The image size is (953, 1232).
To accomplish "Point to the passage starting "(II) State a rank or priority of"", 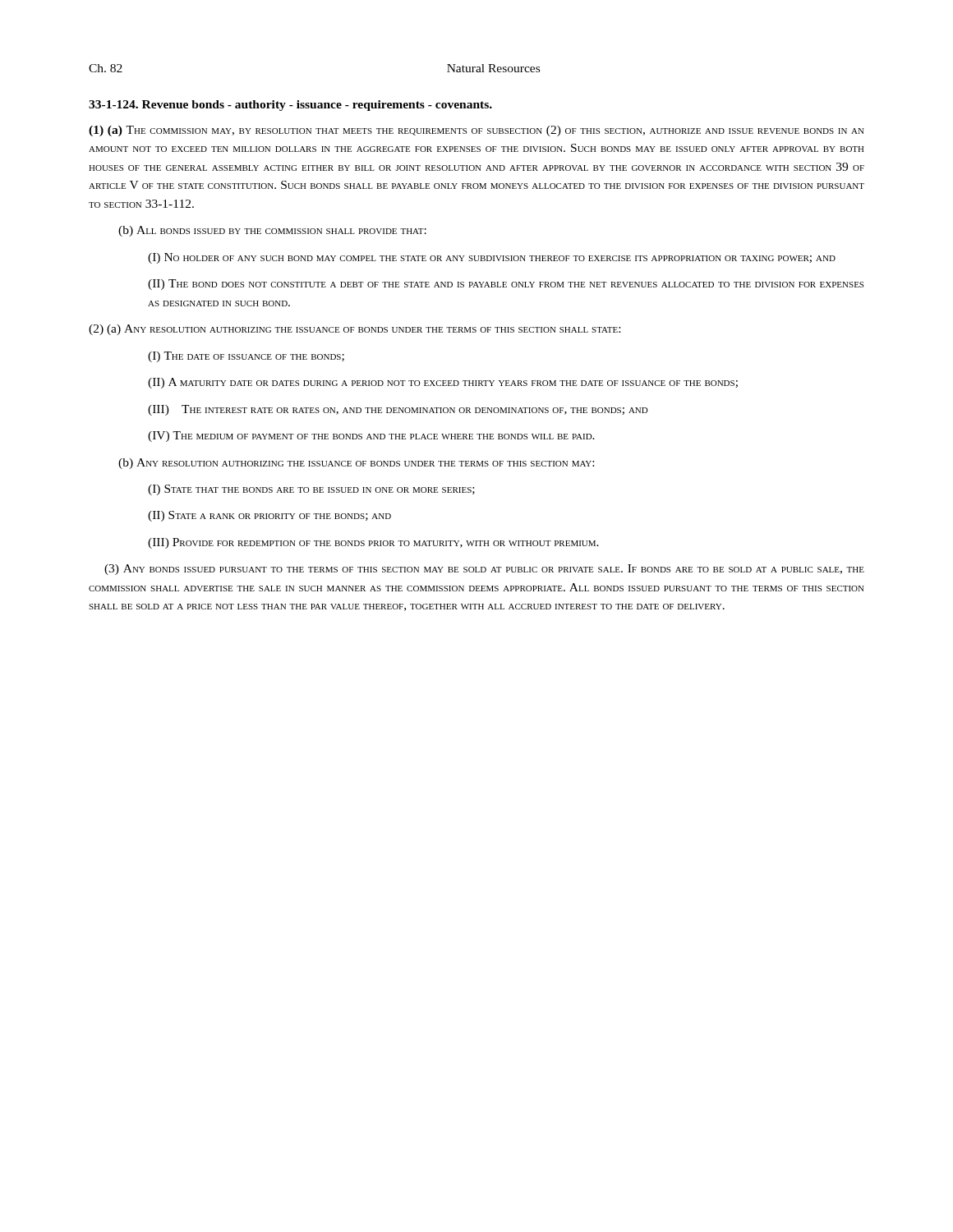I will tap(269, 516).
